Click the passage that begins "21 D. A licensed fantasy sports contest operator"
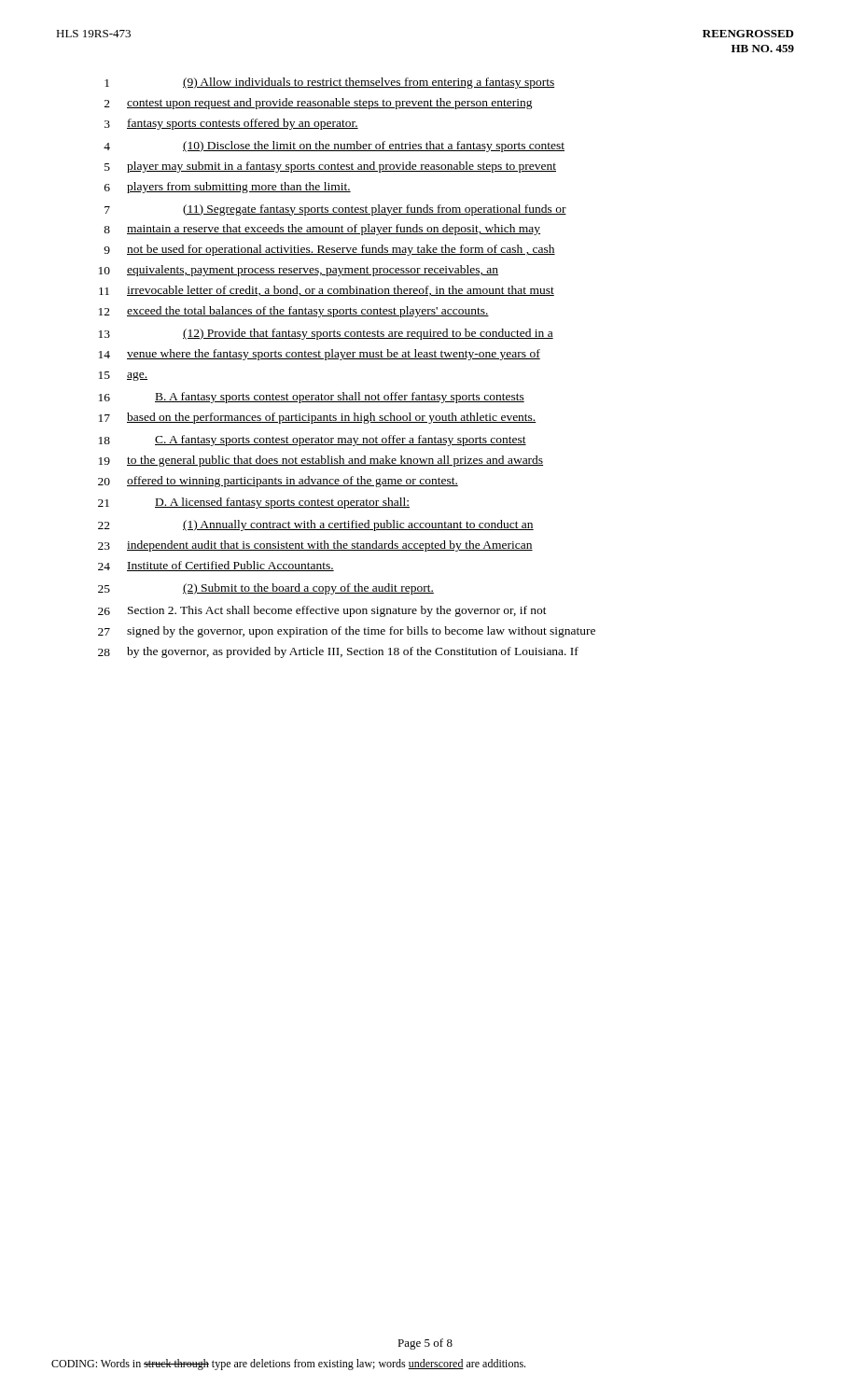The image size is (850, 1400). pyautogui.click(x=254, y=503)
